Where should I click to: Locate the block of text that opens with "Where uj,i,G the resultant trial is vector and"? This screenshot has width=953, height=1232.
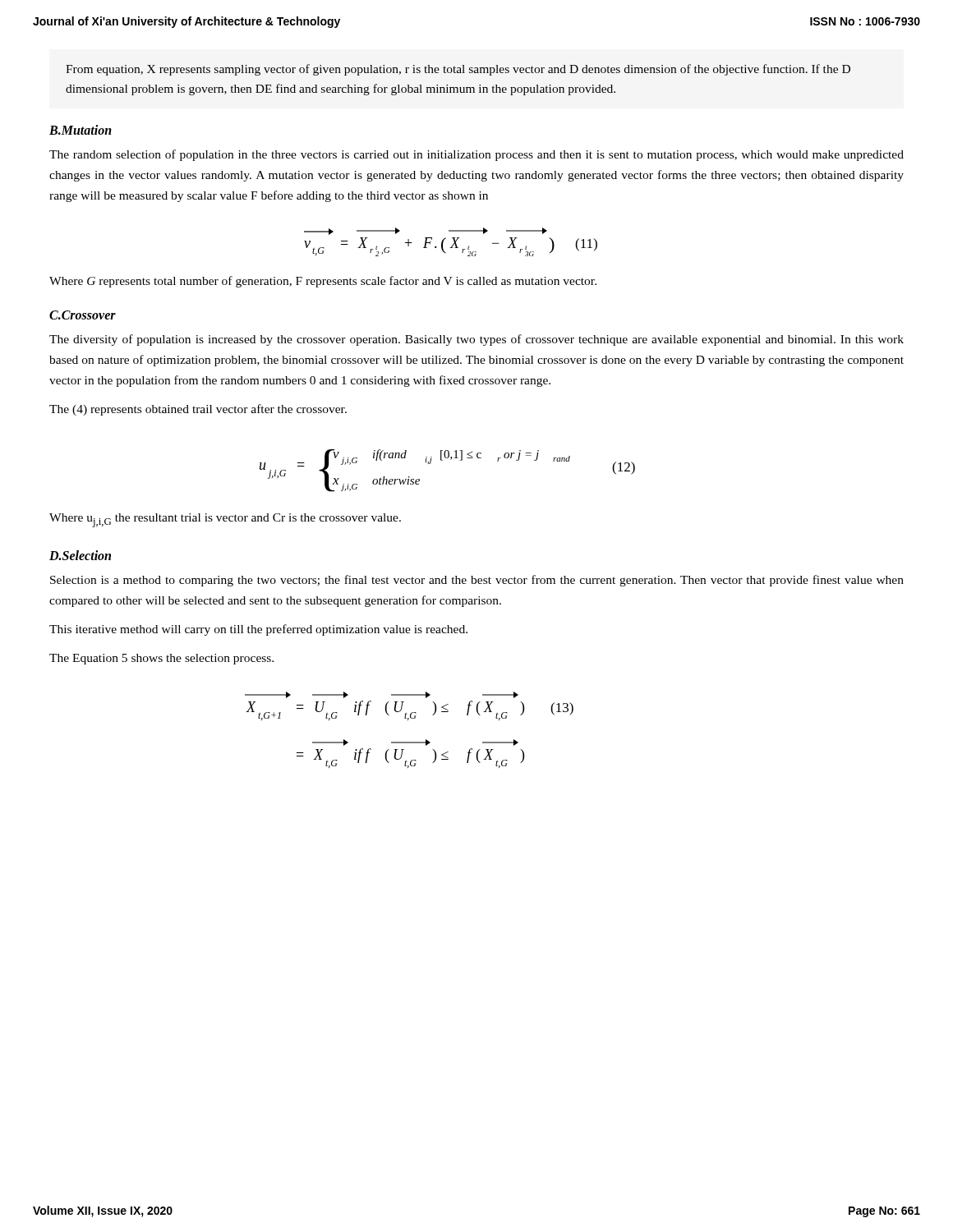point(225,519)
